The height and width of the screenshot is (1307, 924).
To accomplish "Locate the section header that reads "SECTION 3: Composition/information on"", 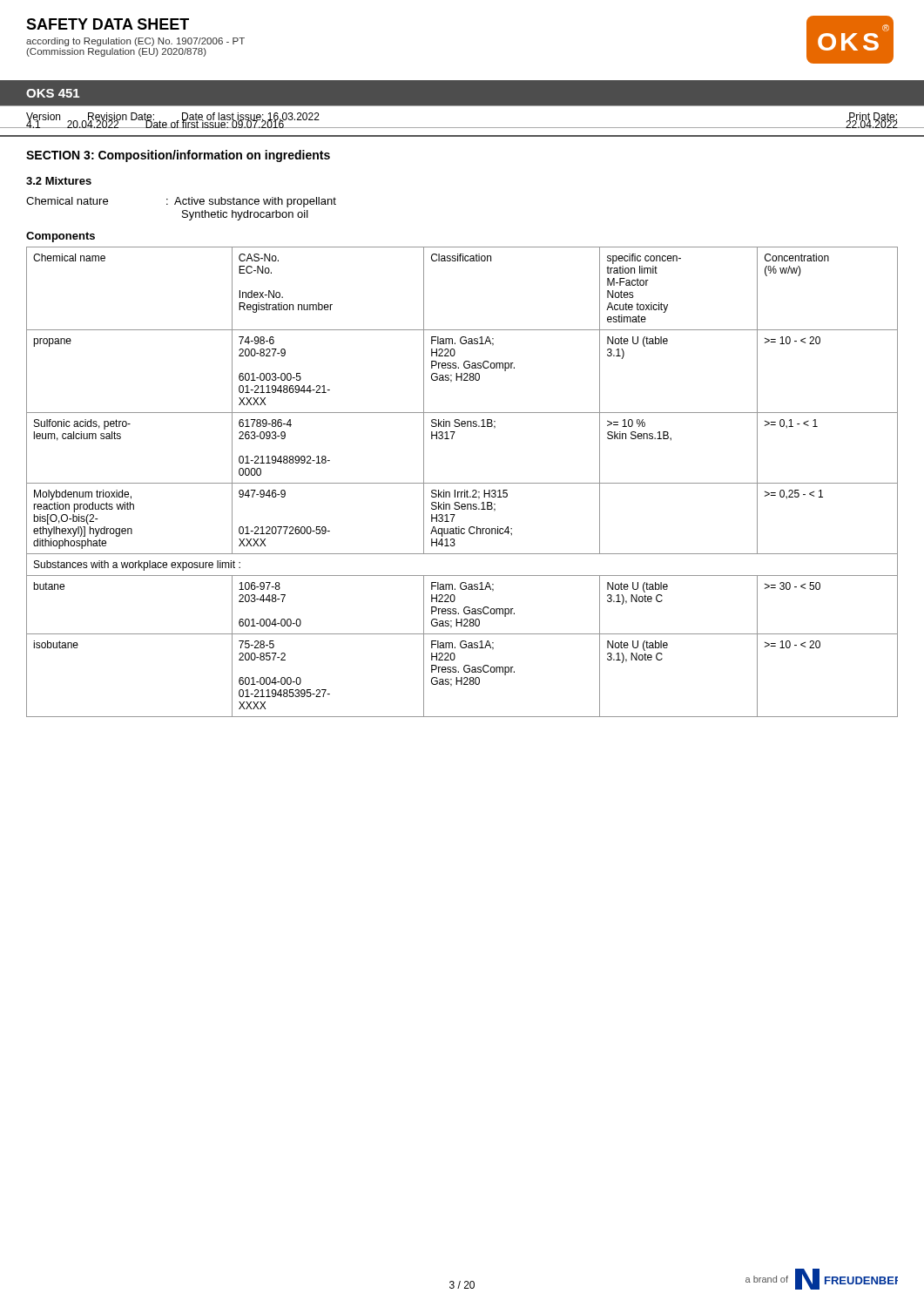I will click(178, 155).
